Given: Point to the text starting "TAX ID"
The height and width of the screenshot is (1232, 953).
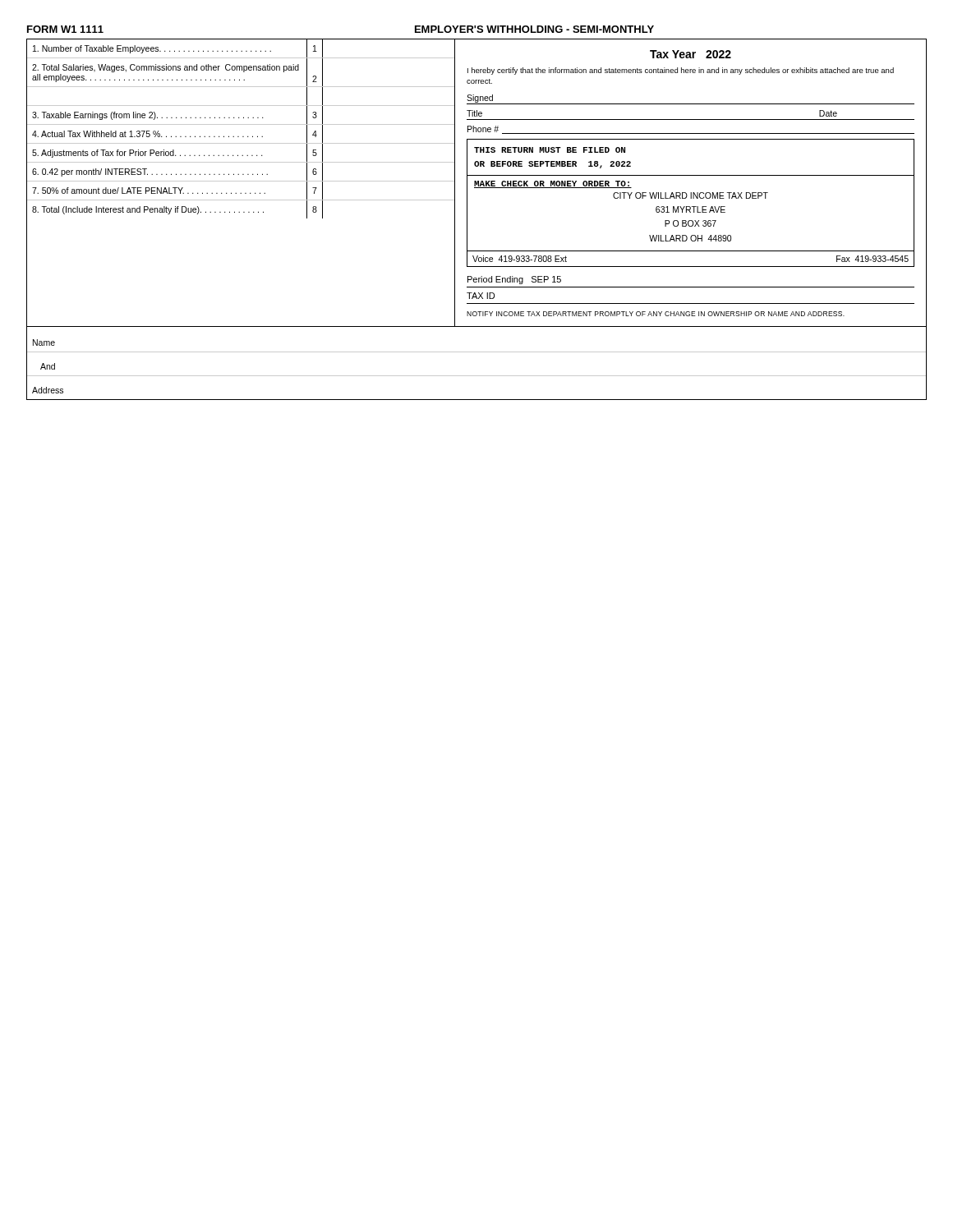Looking at the screenshot, I should pos(481,296).
